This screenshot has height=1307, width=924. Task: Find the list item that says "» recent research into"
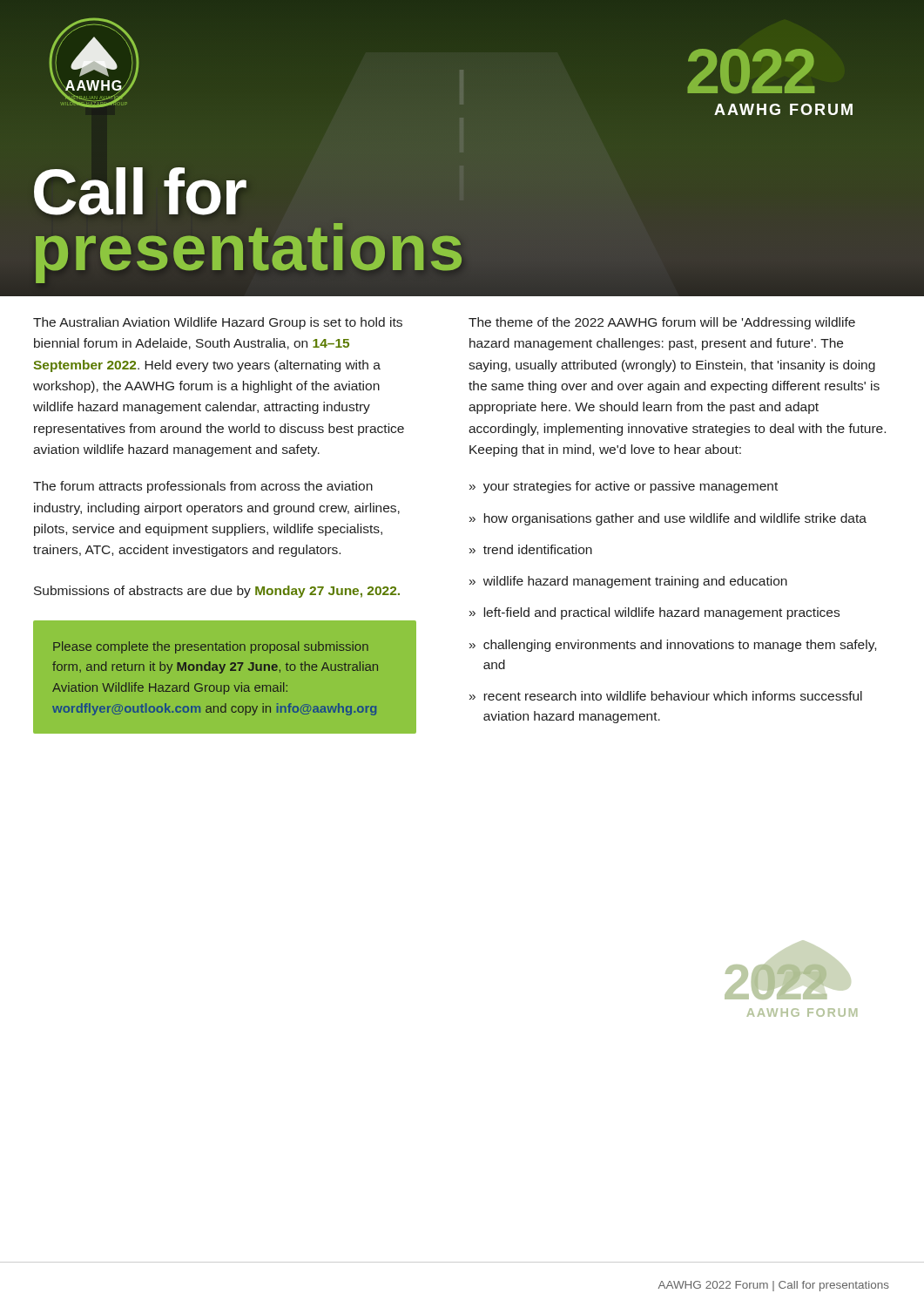pos(679,706)
